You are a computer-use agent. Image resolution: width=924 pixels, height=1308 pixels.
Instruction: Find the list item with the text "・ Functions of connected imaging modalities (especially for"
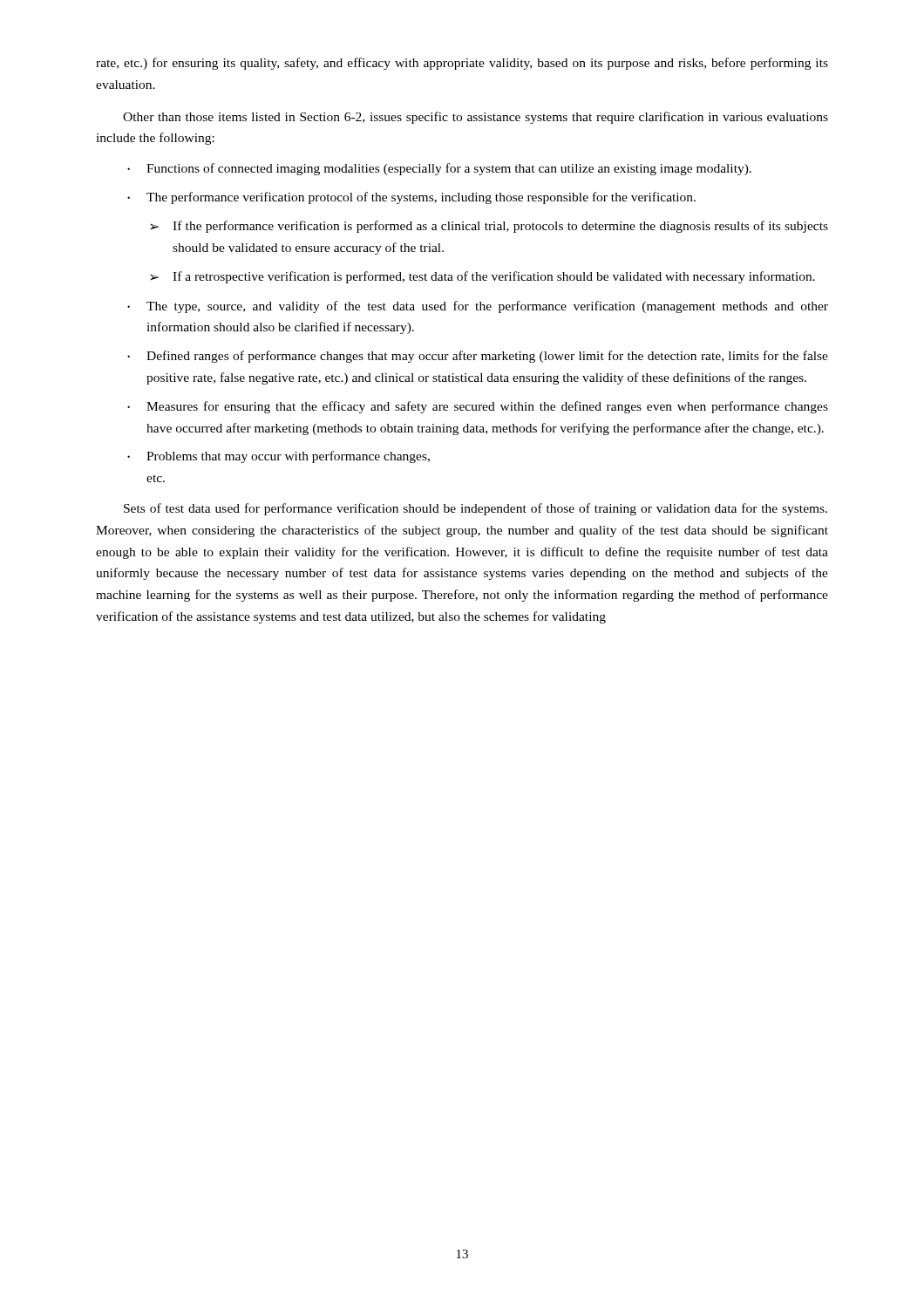(475, 169)
